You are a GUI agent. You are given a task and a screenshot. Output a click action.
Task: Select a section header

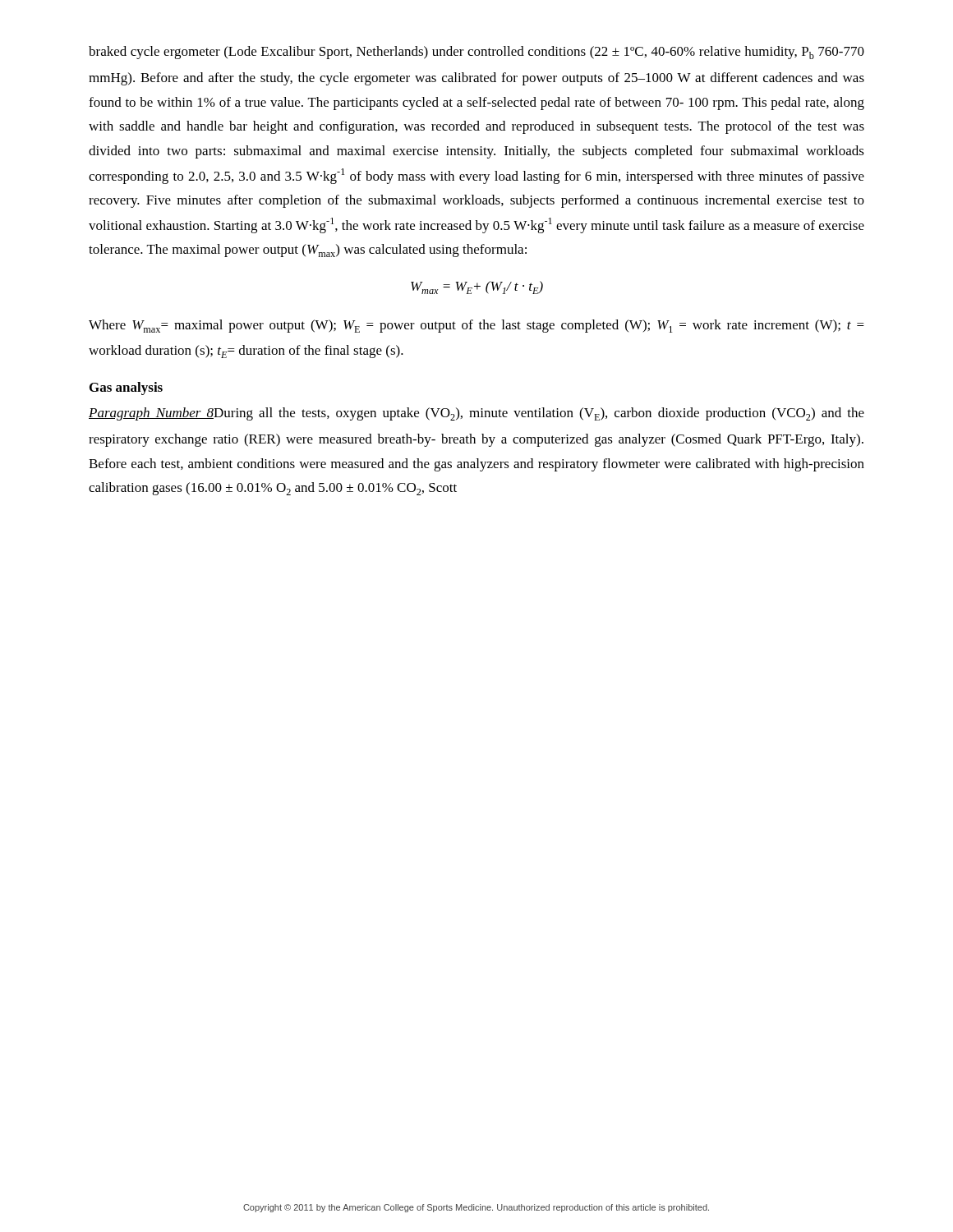click(126, 387)
